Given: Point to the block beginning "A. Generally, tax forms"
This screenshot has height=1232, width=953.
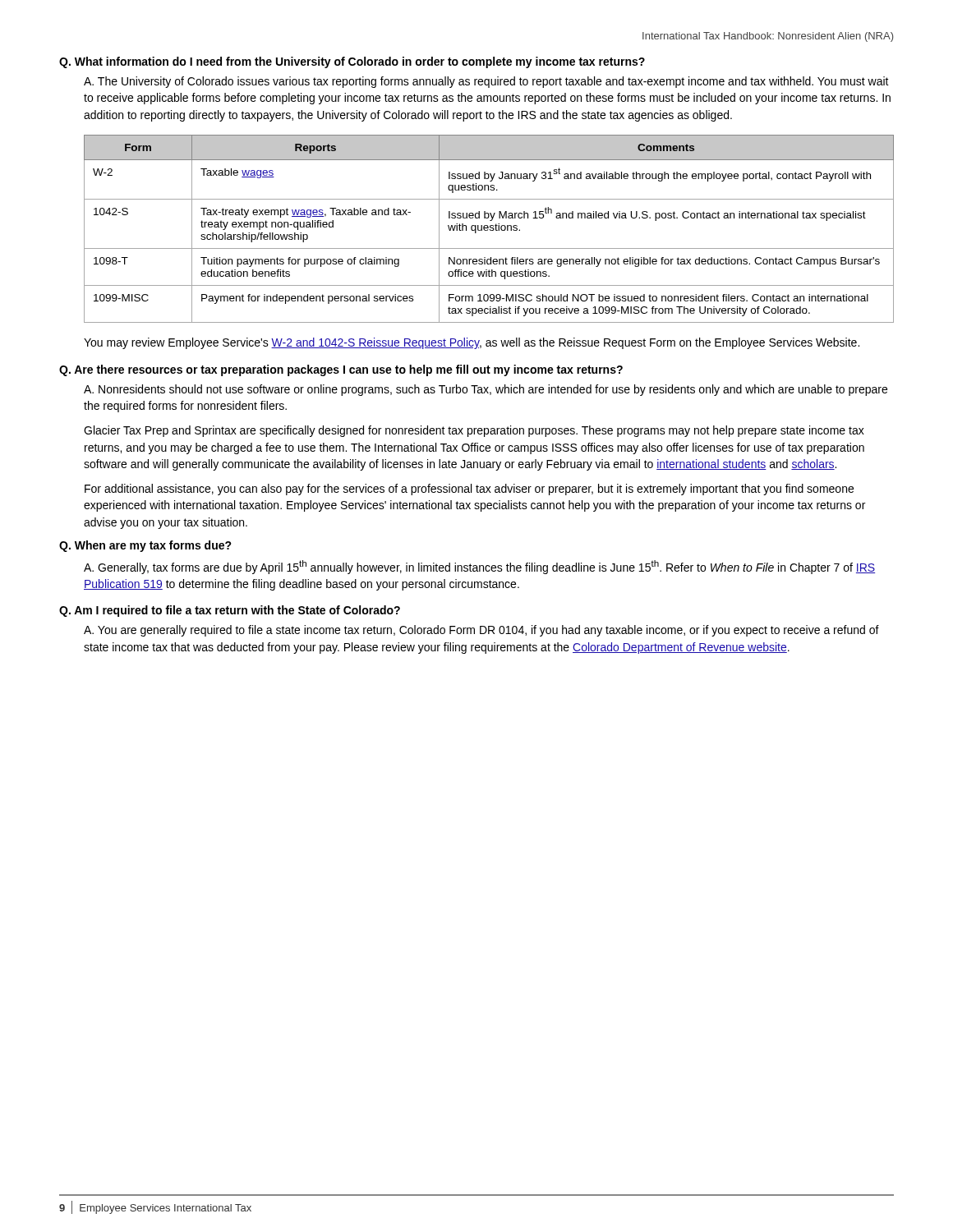Looking at the screenshot, I should 479,574.
